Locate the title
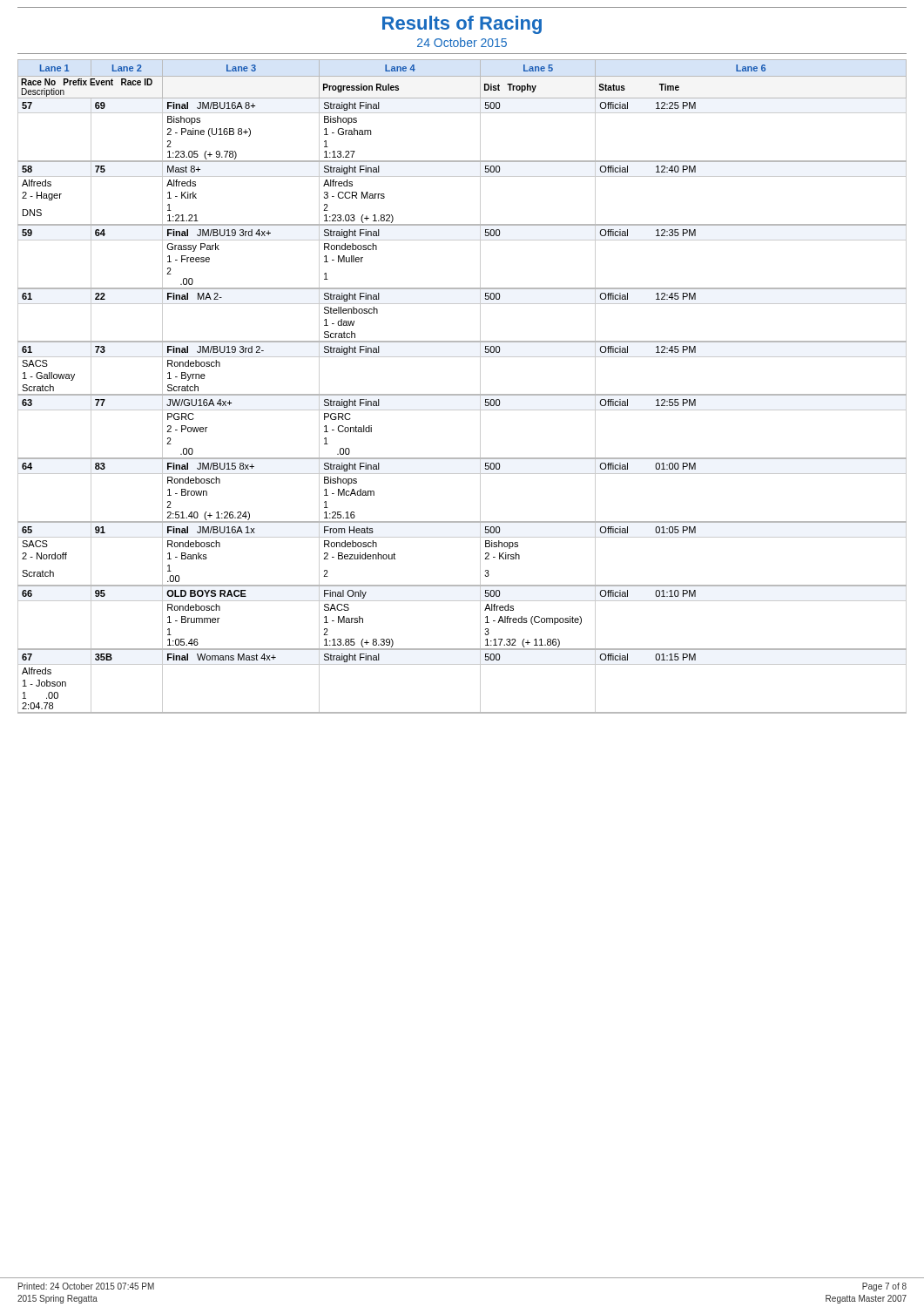Viewport: 924px width, 1307px height. [462, 23]
